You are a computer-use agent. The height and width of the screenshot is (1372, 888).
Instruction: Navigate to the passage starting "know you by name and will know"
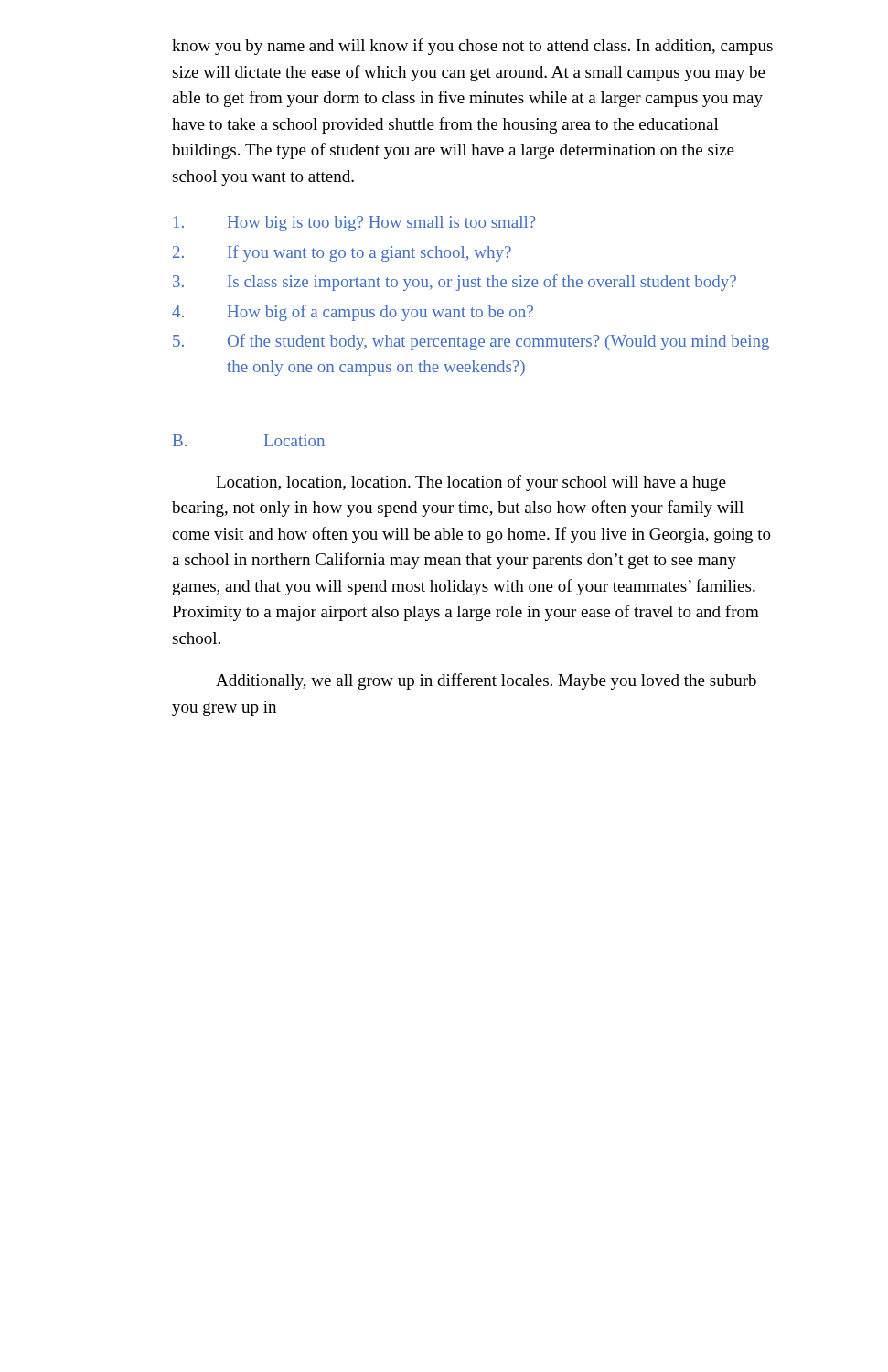(473, 110)
